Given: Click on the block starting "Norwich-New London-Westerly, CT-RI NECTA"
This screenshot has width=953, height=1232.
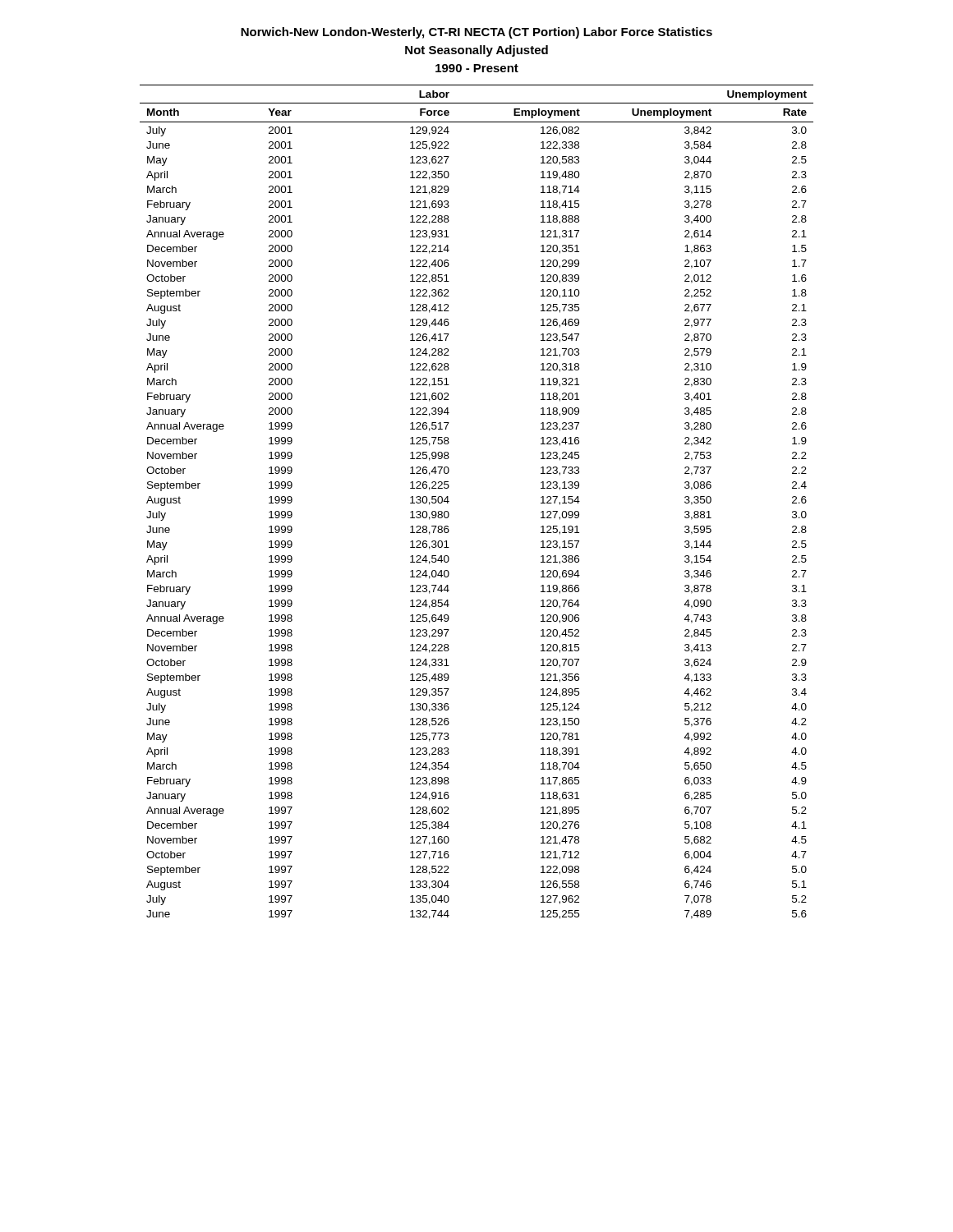Looking at the screenshot, I should (x=476, y=50).
